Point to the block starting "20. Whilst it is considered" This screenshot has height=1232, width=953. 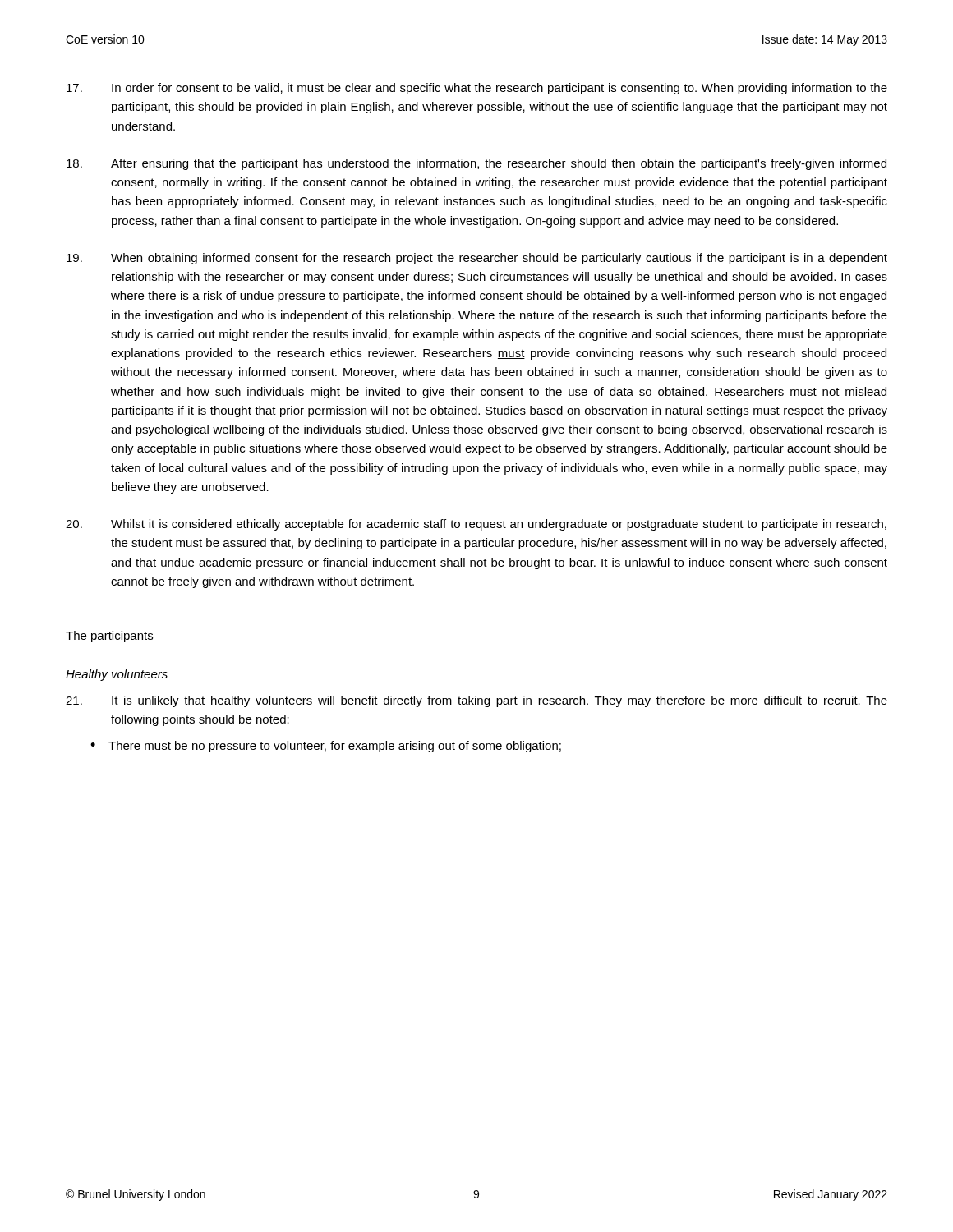tap(476, 552)
